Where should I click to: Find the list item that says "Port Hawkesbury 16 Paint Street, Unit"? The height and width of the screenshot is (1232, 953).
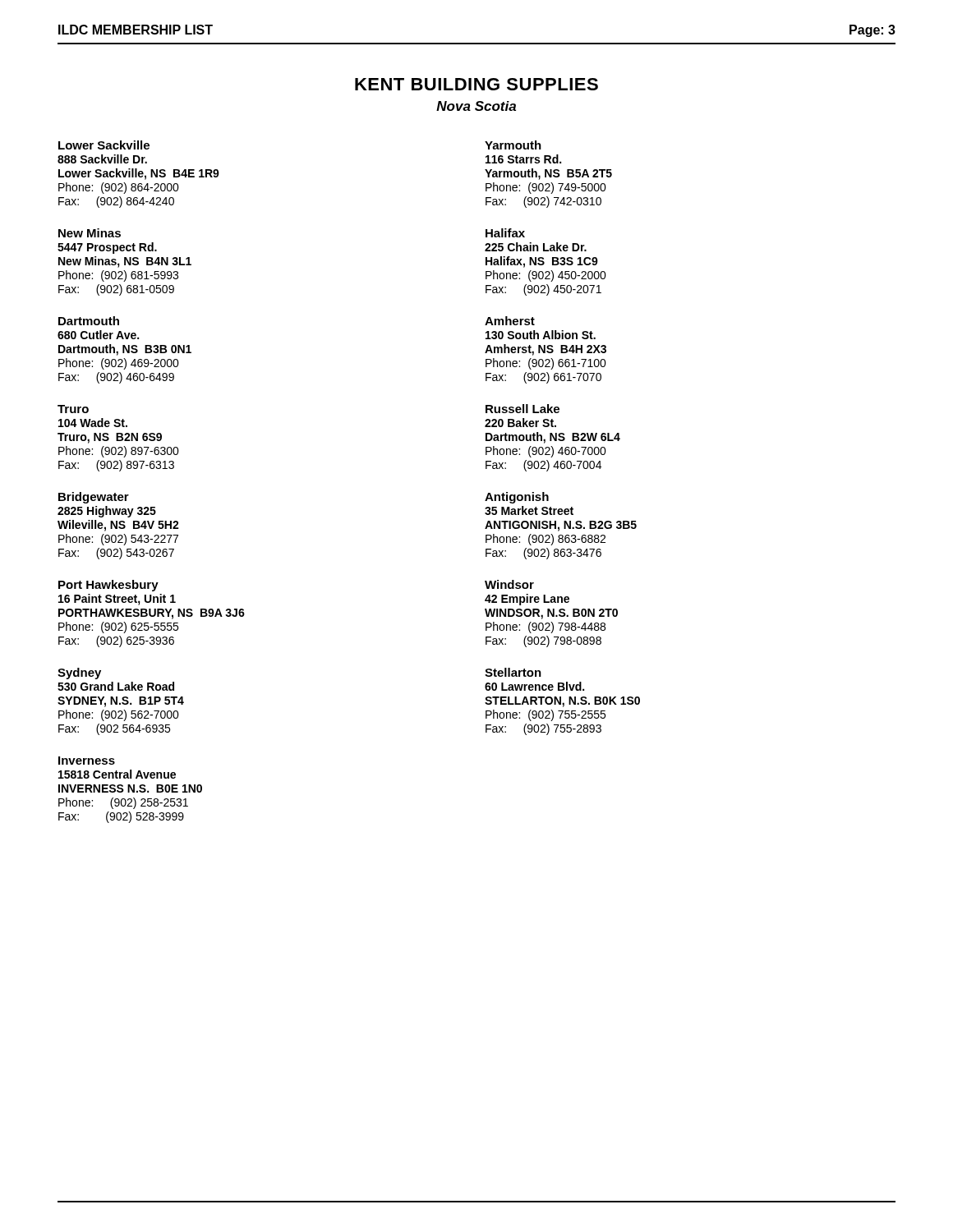pos(255,612)
